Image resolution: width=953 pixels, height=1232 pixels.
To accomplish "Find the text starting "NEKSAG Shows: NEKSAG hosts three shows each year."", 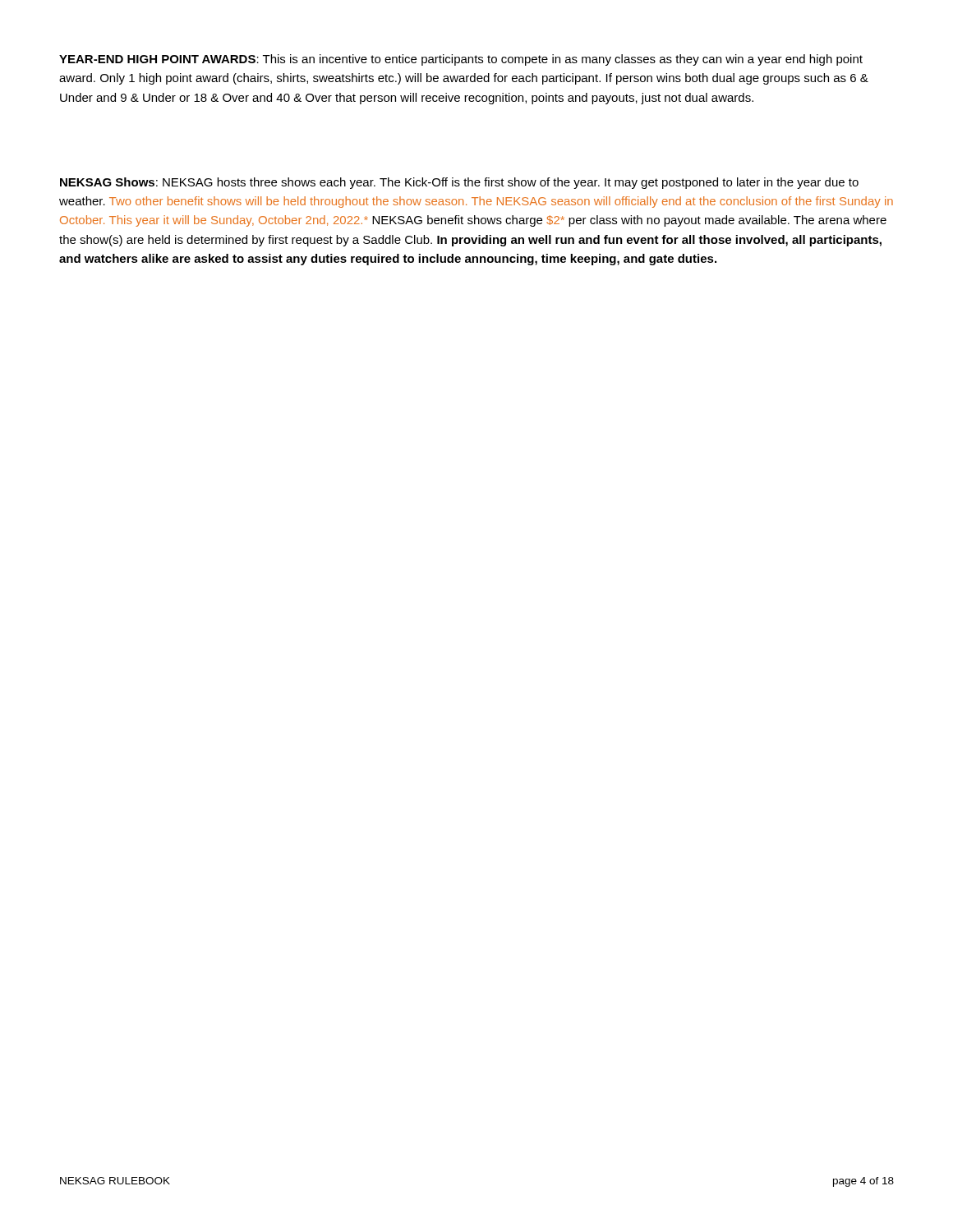I will [476, 220].
